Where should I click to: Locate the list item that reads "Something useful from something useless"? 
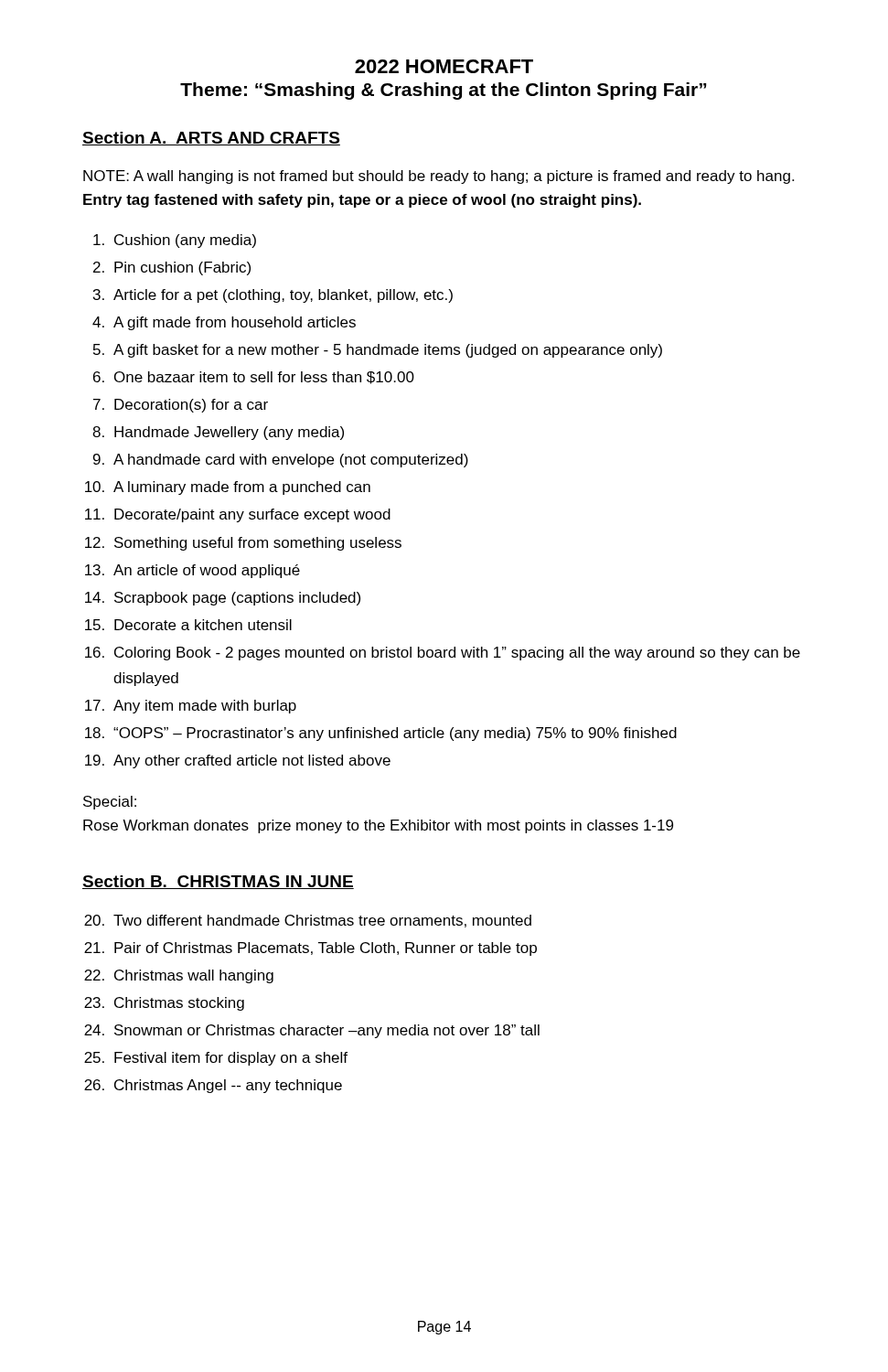click(x=258, y=544)
